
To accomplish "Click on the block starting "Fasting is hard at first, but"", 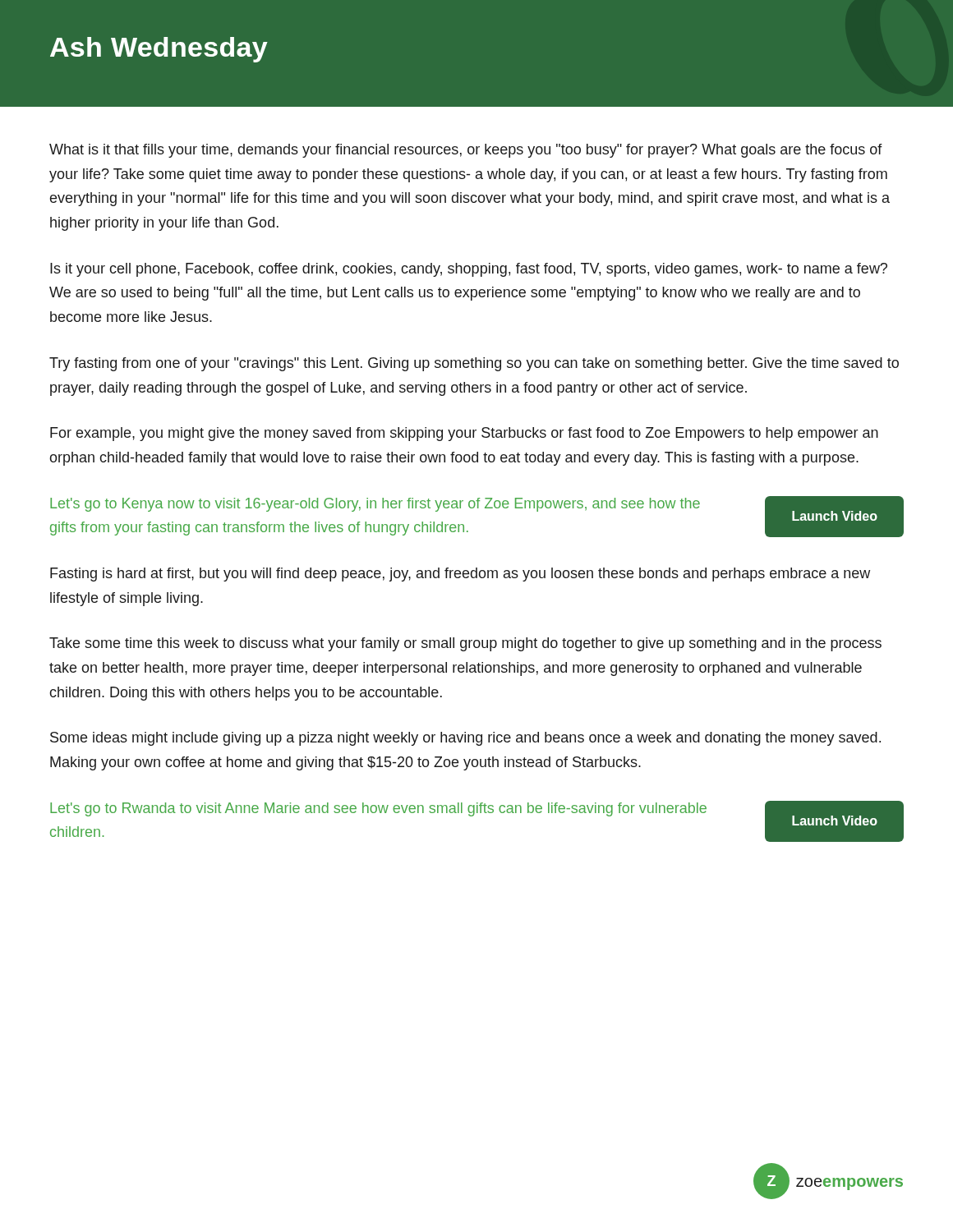I will (460, 585).
